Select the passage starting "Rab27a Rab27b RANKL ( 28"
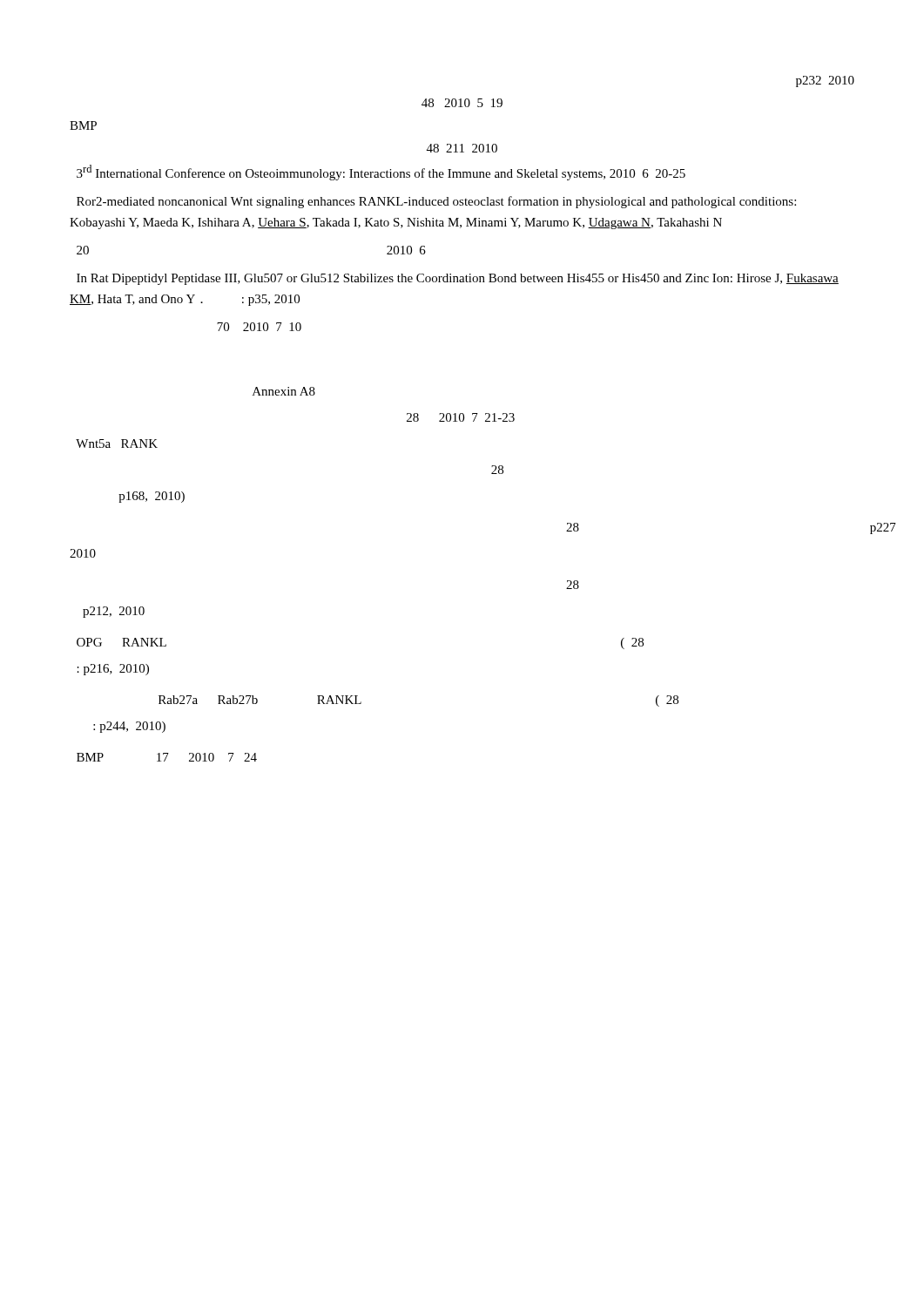924x1307 pixels. pos(182,701)
